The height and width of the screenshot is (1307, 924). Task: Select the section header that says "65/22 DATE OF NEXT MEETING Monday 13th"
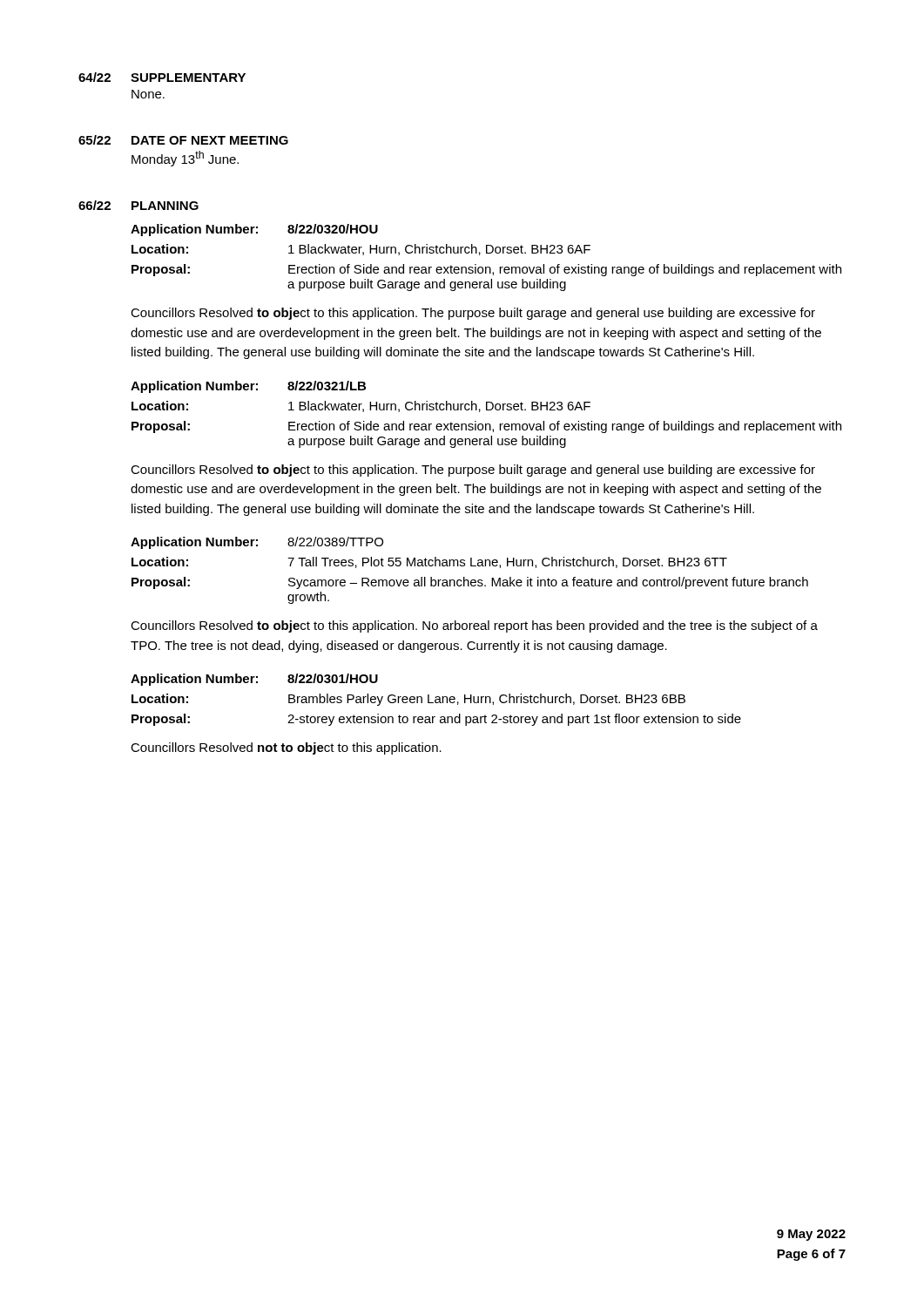(x=184, y=149)
